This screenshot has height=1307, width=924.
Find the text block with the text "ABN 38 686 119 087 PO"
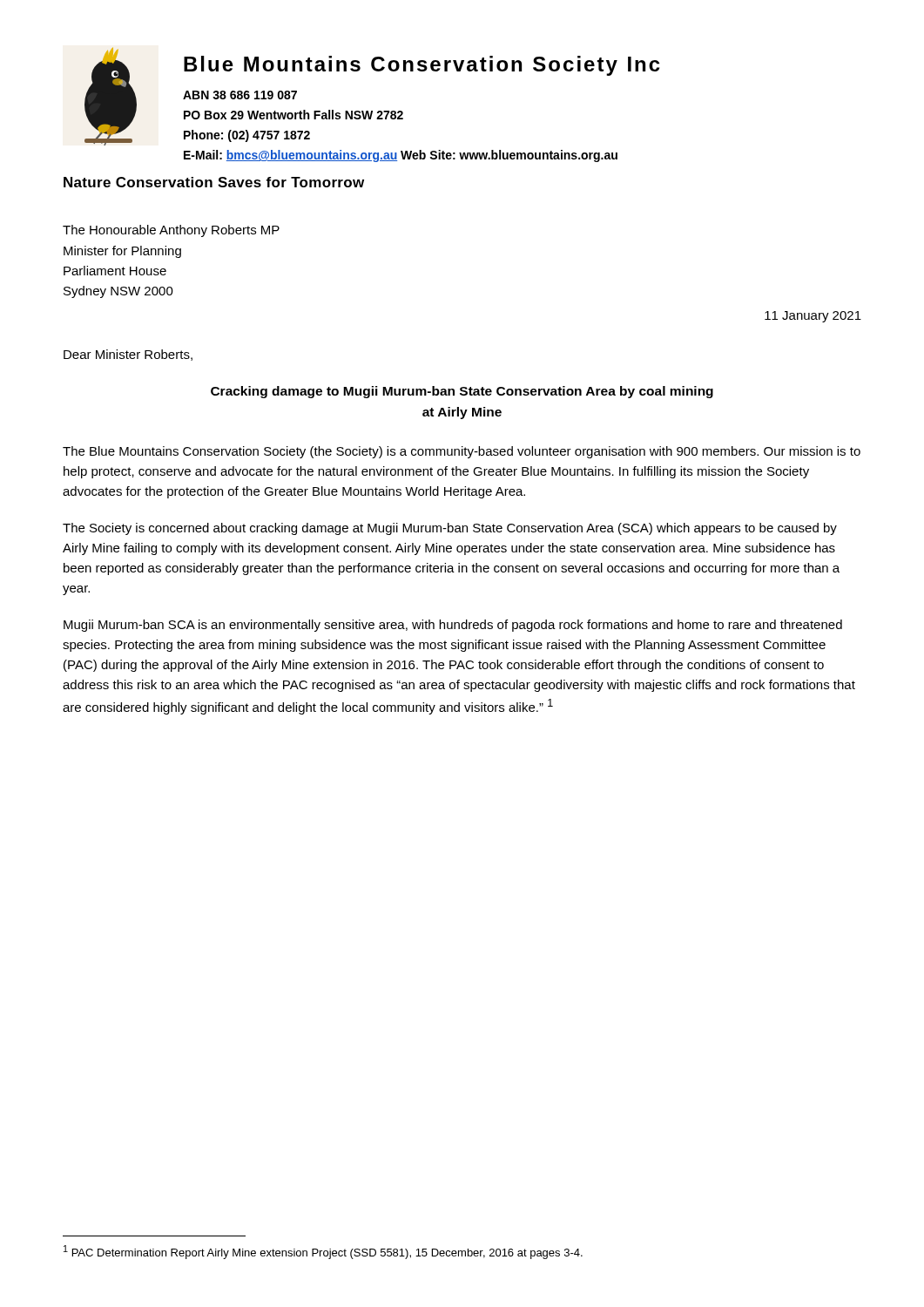(401, 125)
